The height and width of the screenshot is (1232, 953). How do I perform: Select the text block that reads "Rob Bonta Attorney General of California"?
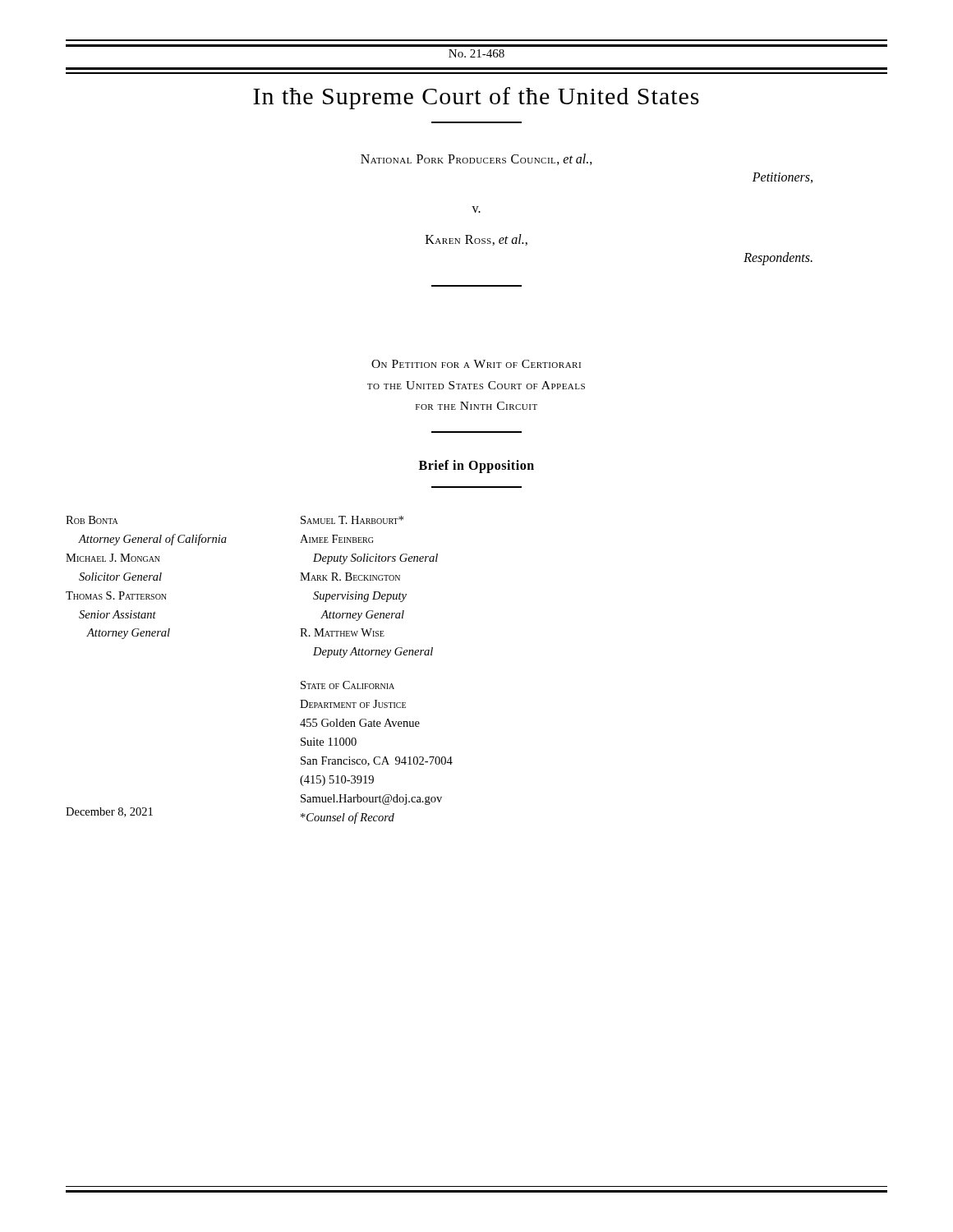[92, 520]
